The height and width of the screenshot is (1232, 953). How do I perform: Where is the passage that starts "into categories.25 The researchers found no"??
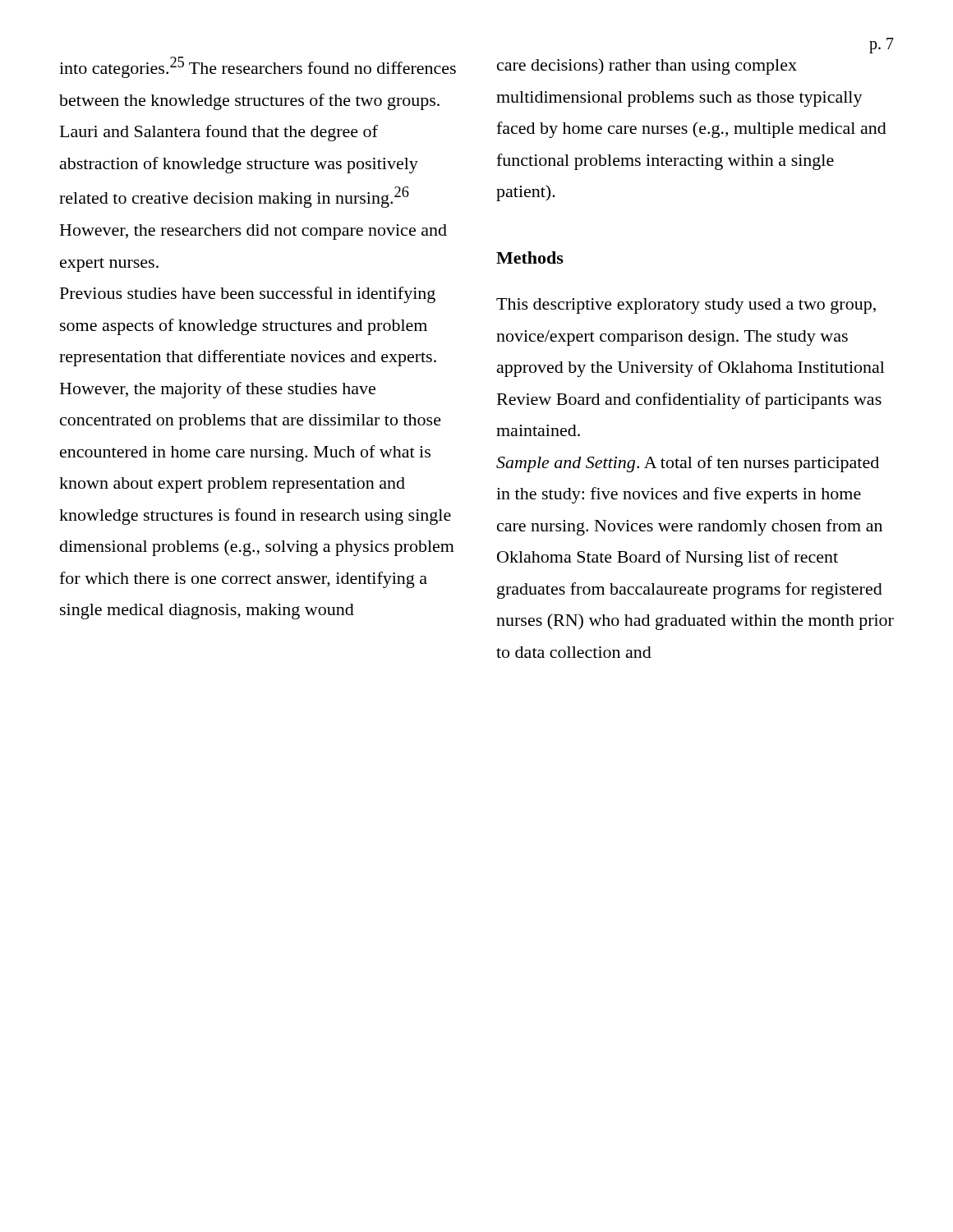point(258,163)
